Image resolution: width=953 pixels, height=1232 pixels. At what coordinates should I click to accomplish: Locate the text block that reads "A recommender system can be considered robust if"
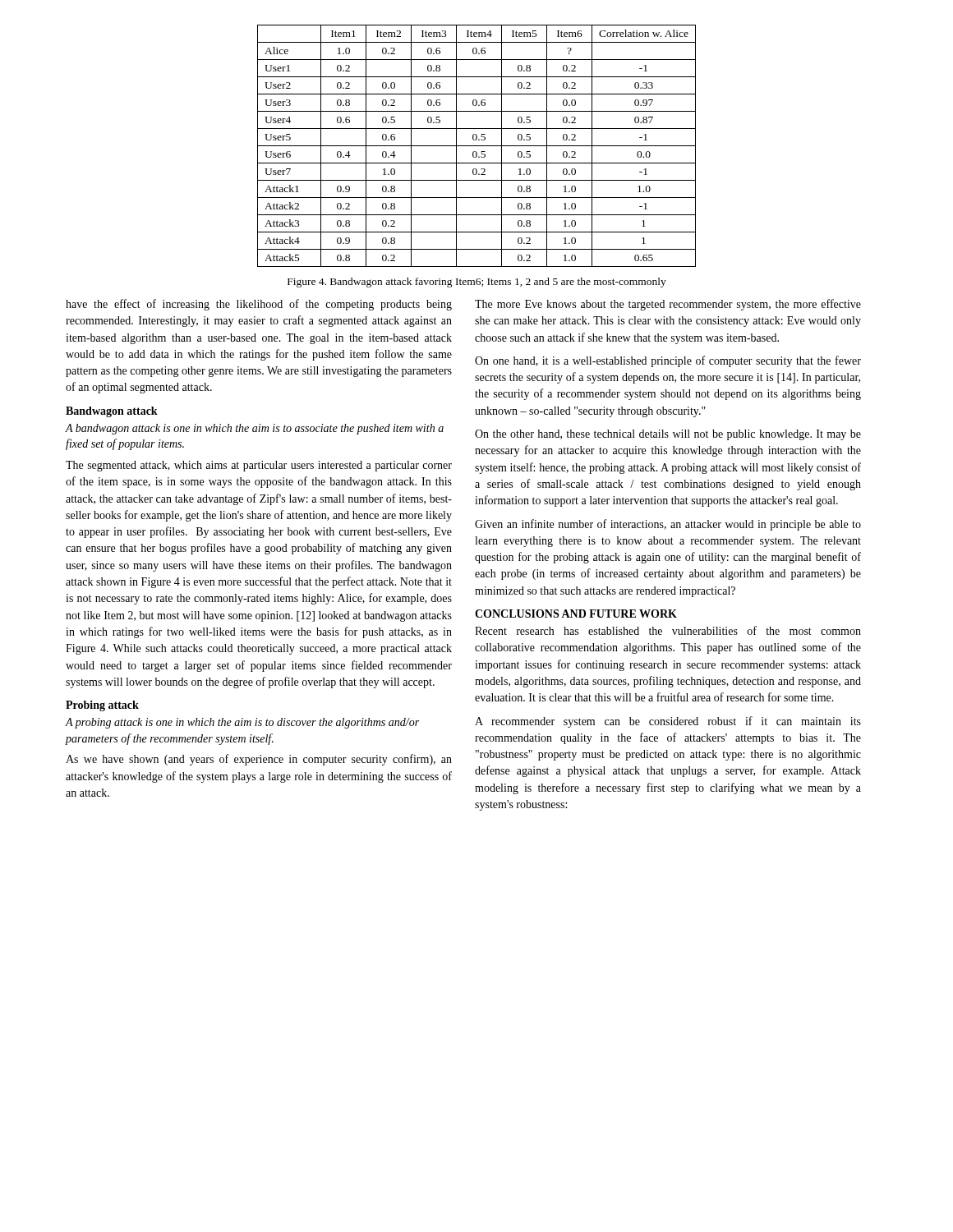[668, 763]
